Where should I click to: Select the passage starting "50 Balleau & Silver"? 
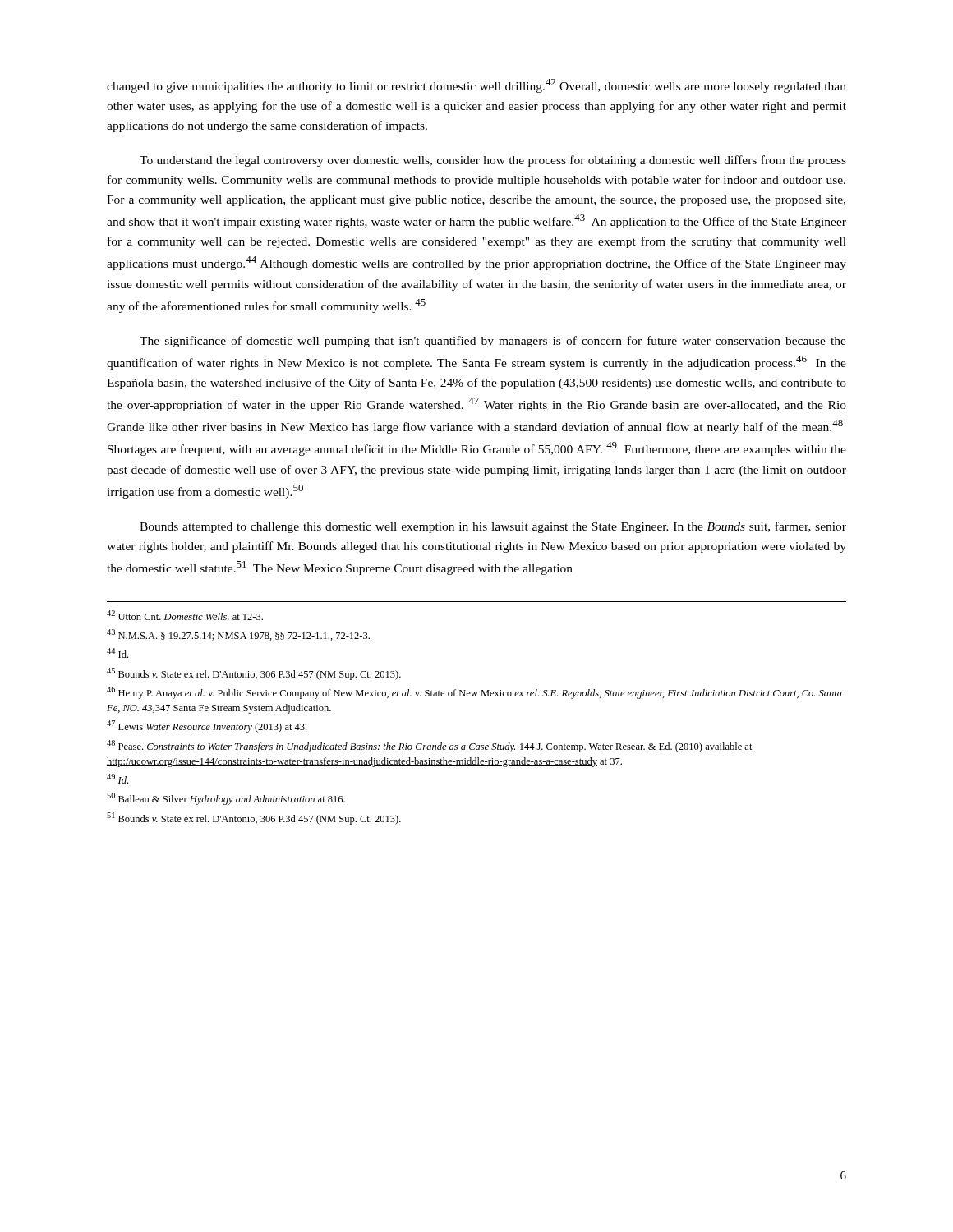click(x=226, y=798)
